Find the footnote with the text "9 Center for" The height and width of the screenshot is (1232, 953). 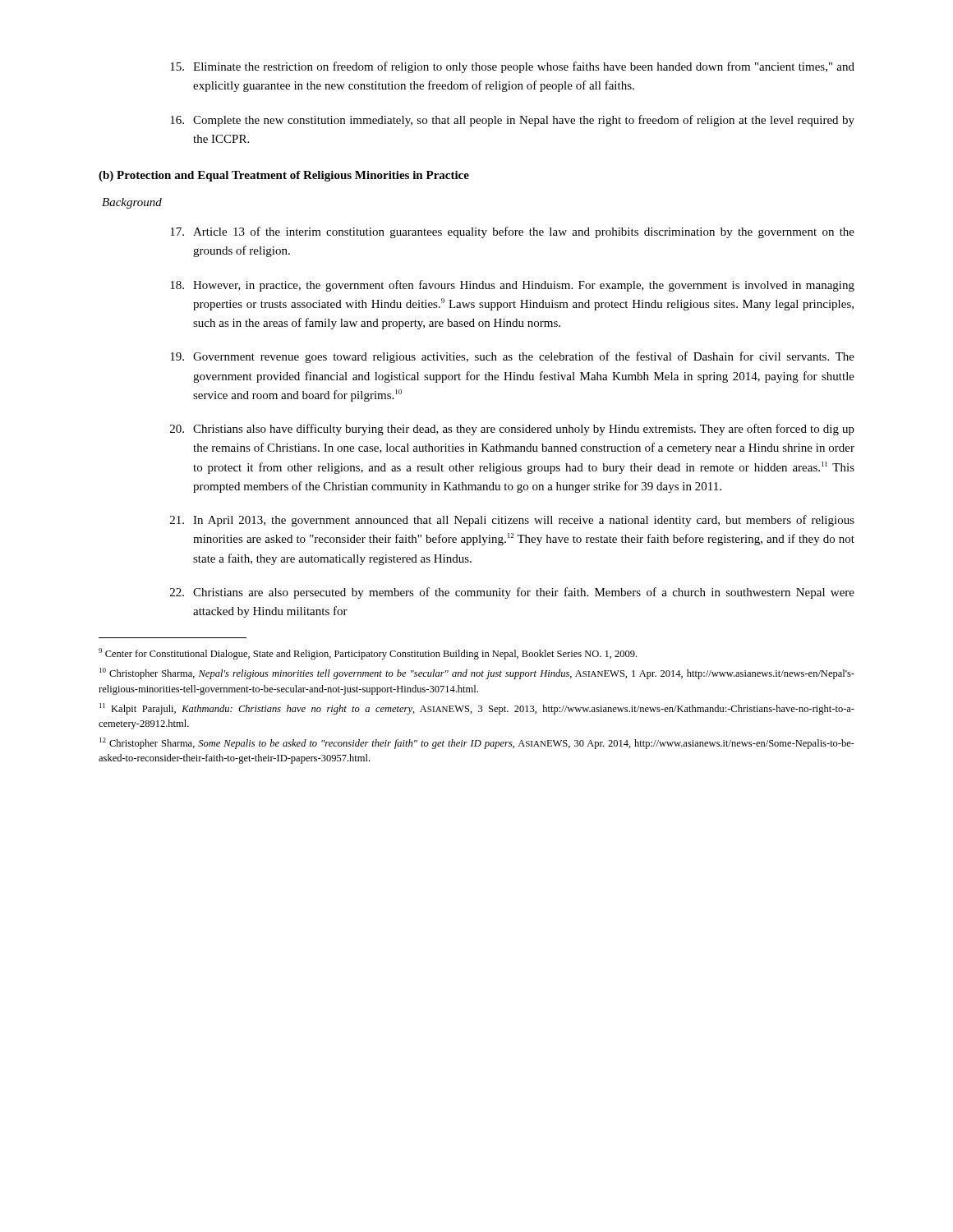click(x=368, y=653)
